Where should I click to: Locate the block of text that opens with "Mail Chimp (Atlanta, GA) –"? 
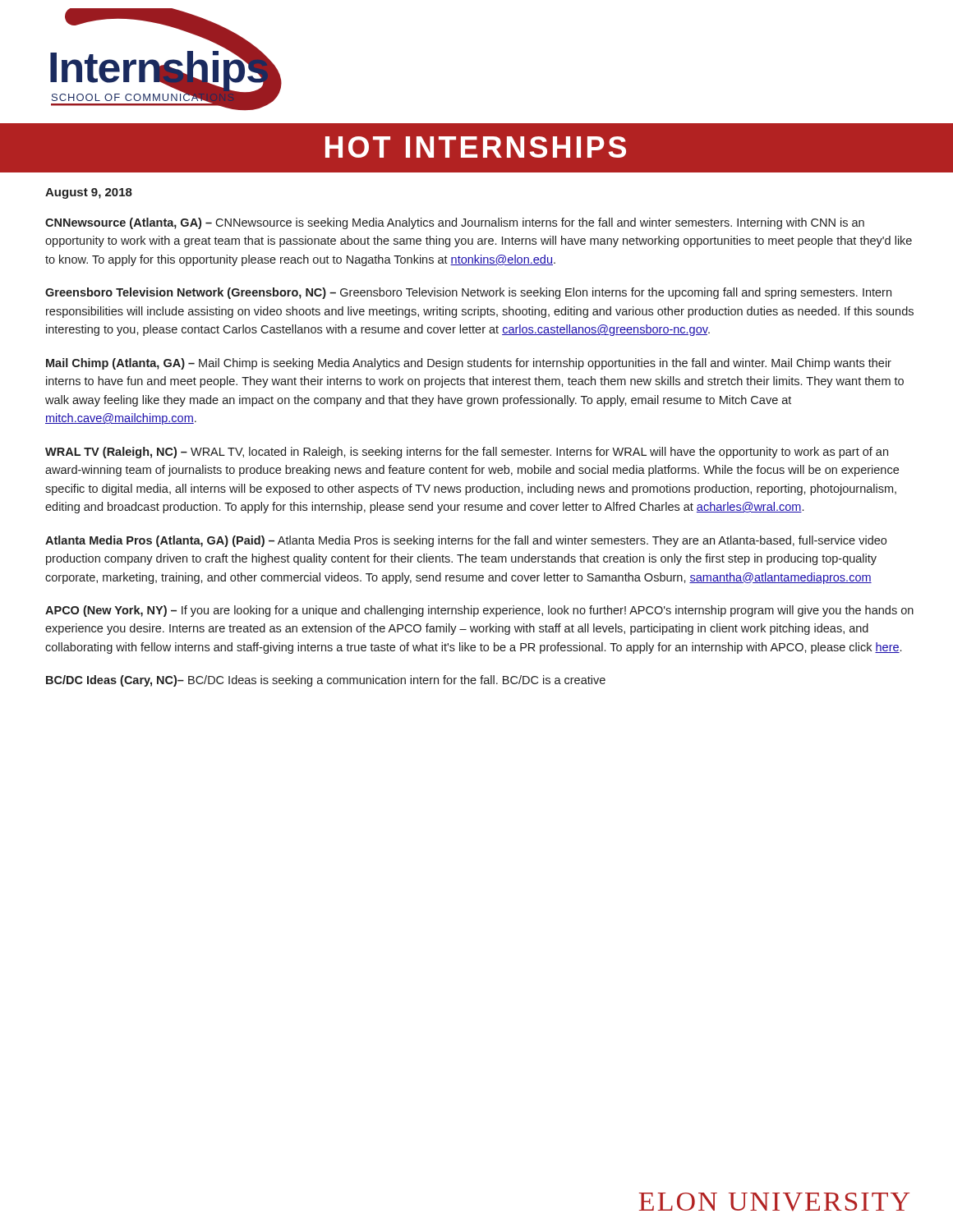coord(475,391)
